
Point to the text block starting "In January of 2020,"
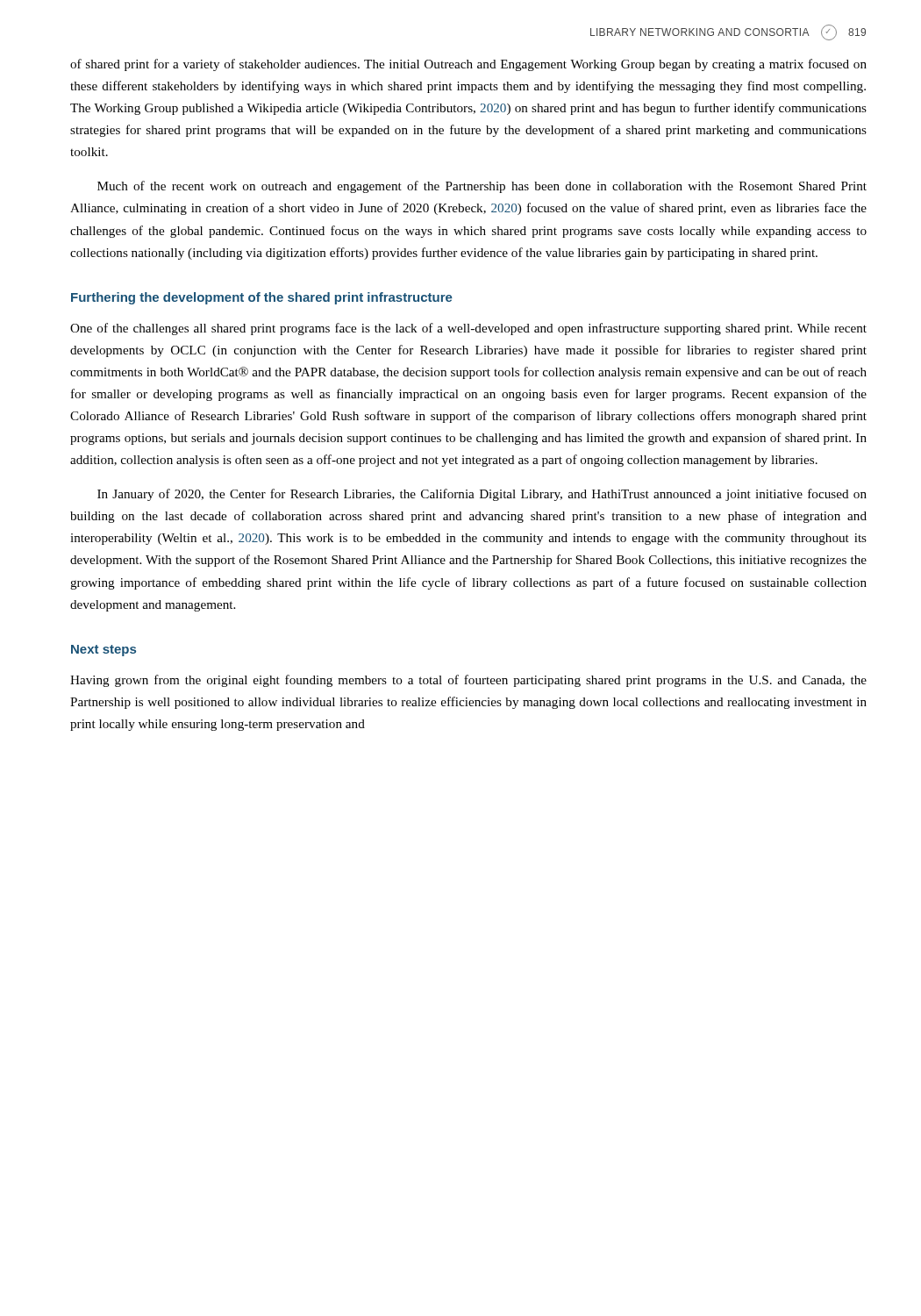coord(468,549)
